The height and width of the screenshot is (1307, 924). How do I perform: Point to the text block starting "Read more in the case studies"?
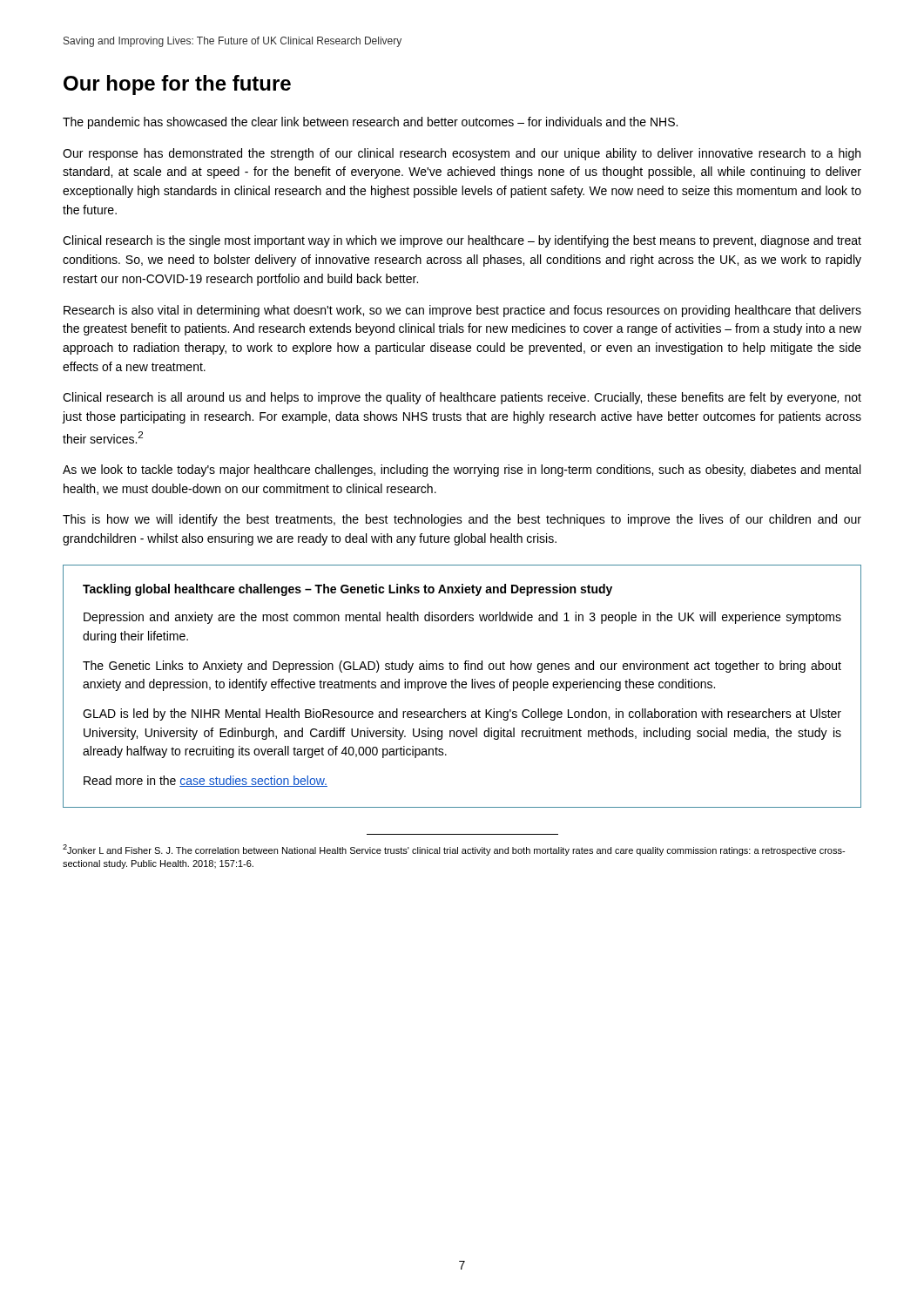205,781
